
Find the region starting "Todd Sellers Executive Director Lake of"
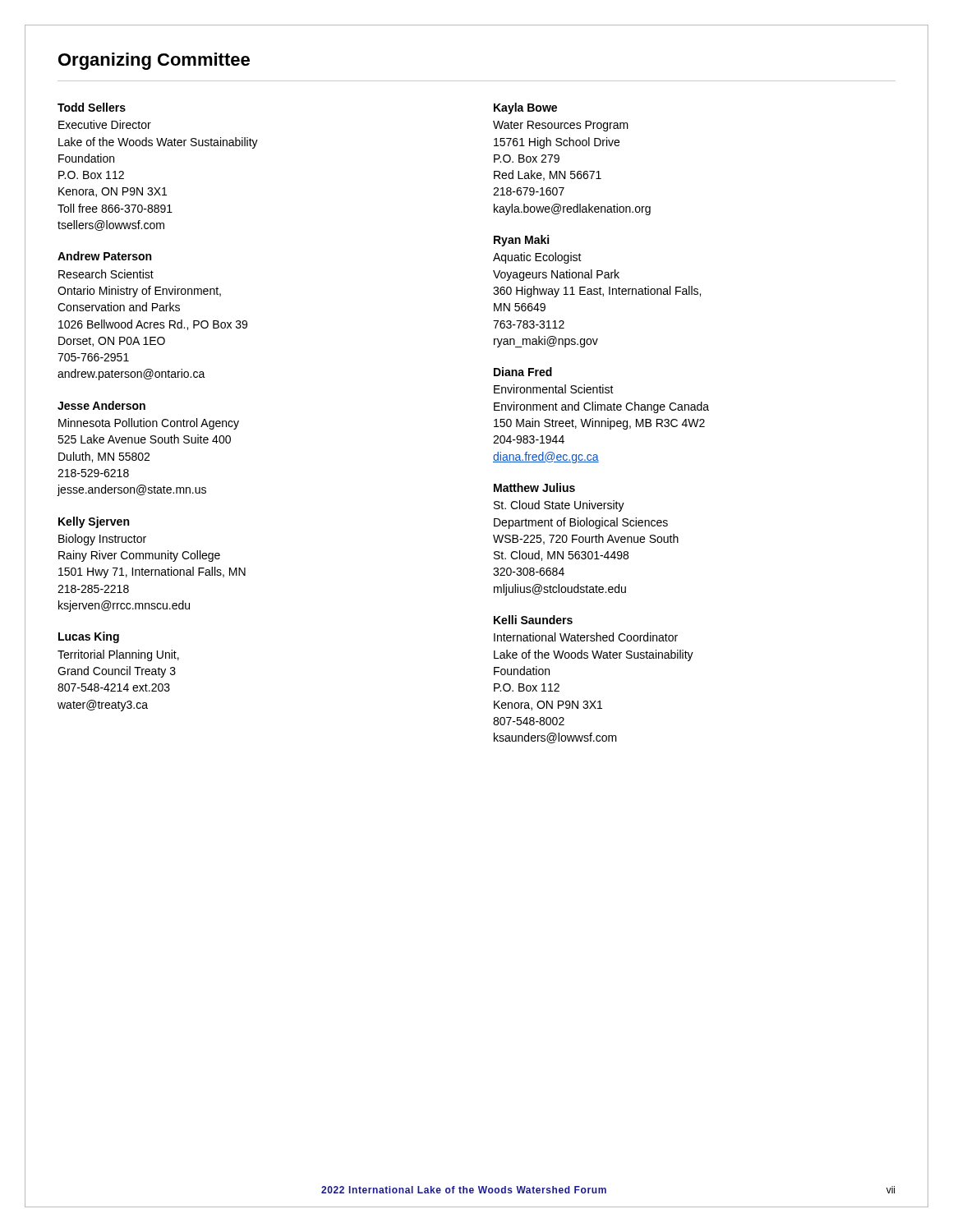[x=92, y=107]
